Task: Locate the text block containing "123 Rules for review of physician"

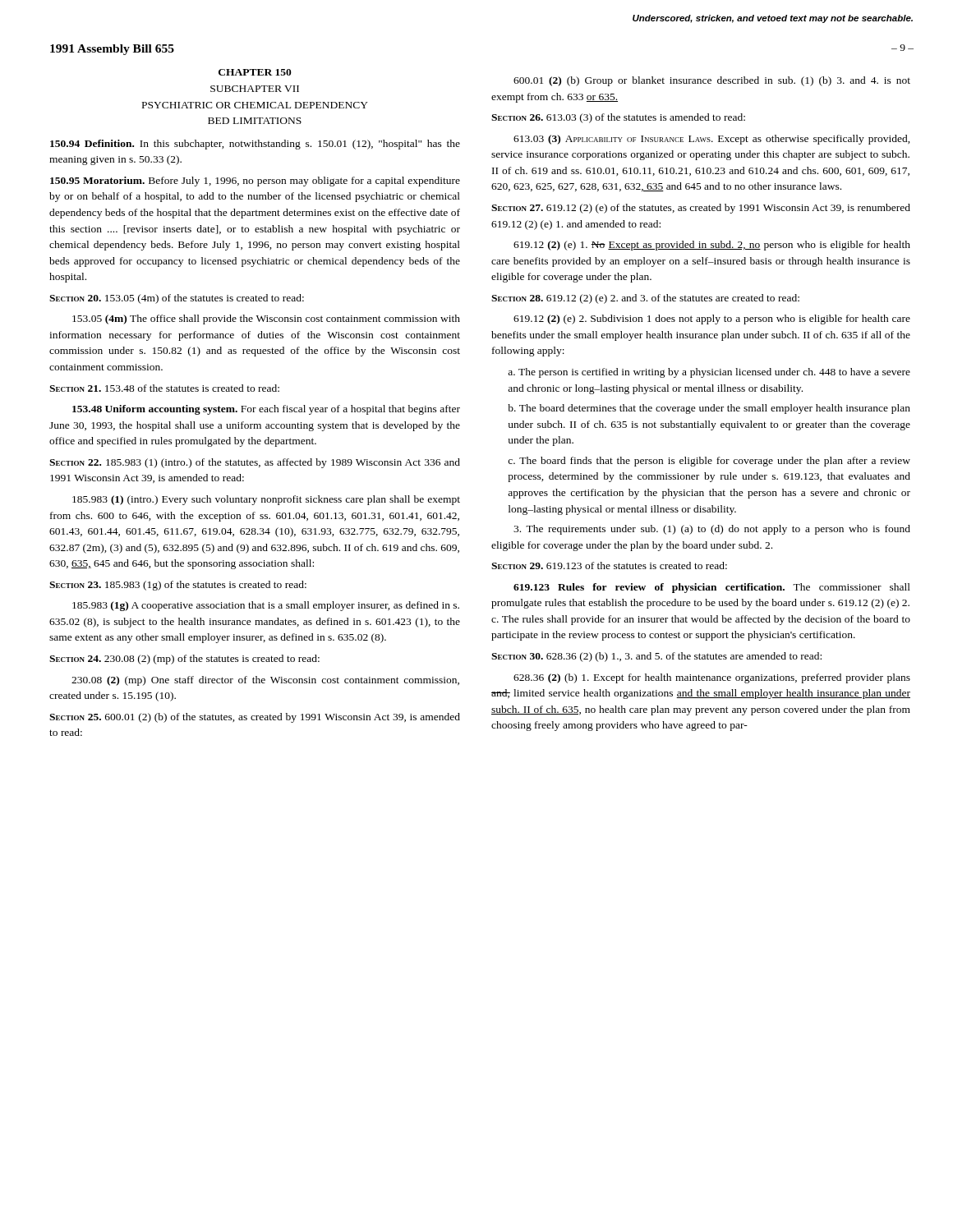Action: (x=701, y=611)
